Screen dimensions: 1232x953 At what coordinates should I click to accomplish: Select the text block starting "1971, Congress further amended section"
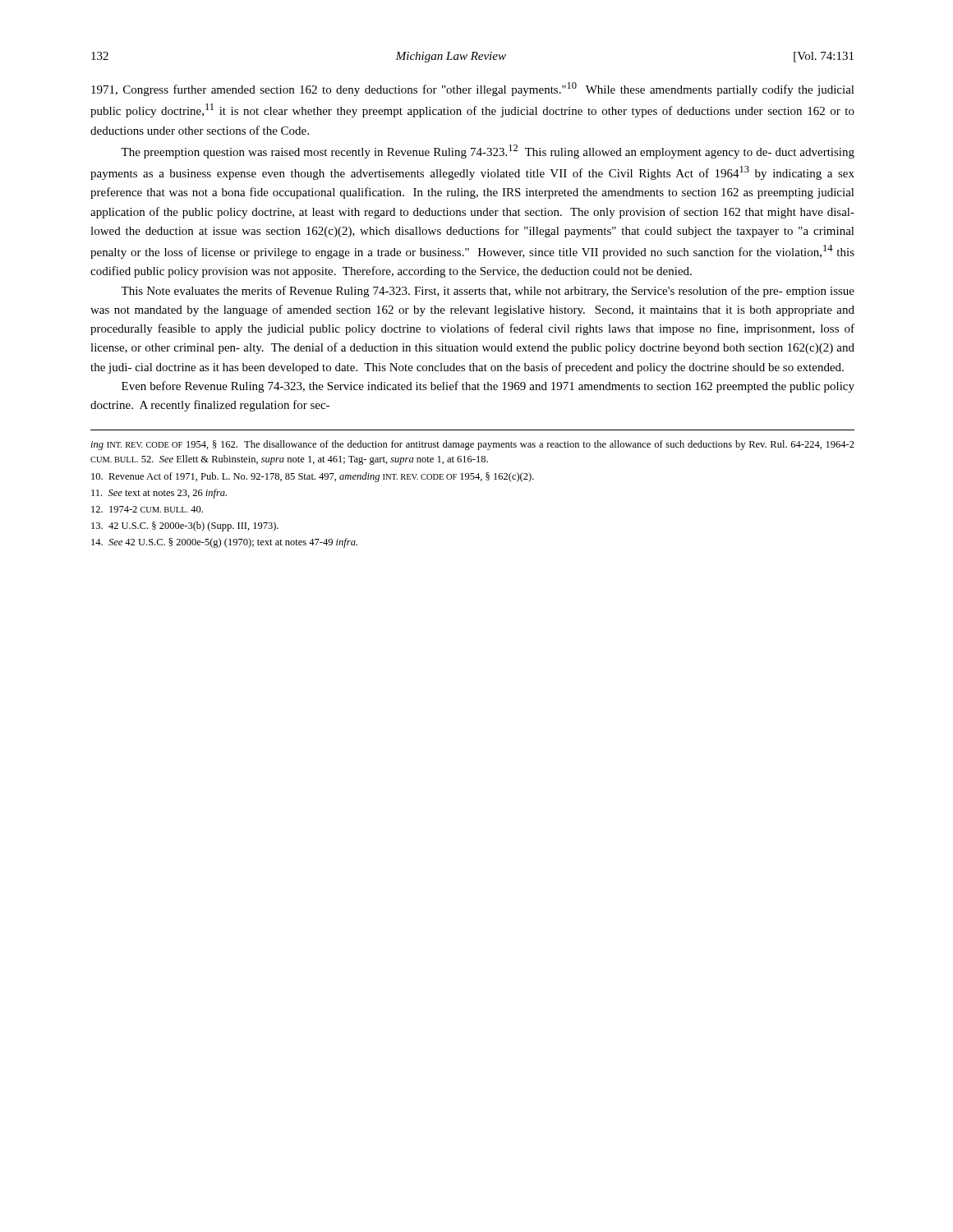[472, 109]
